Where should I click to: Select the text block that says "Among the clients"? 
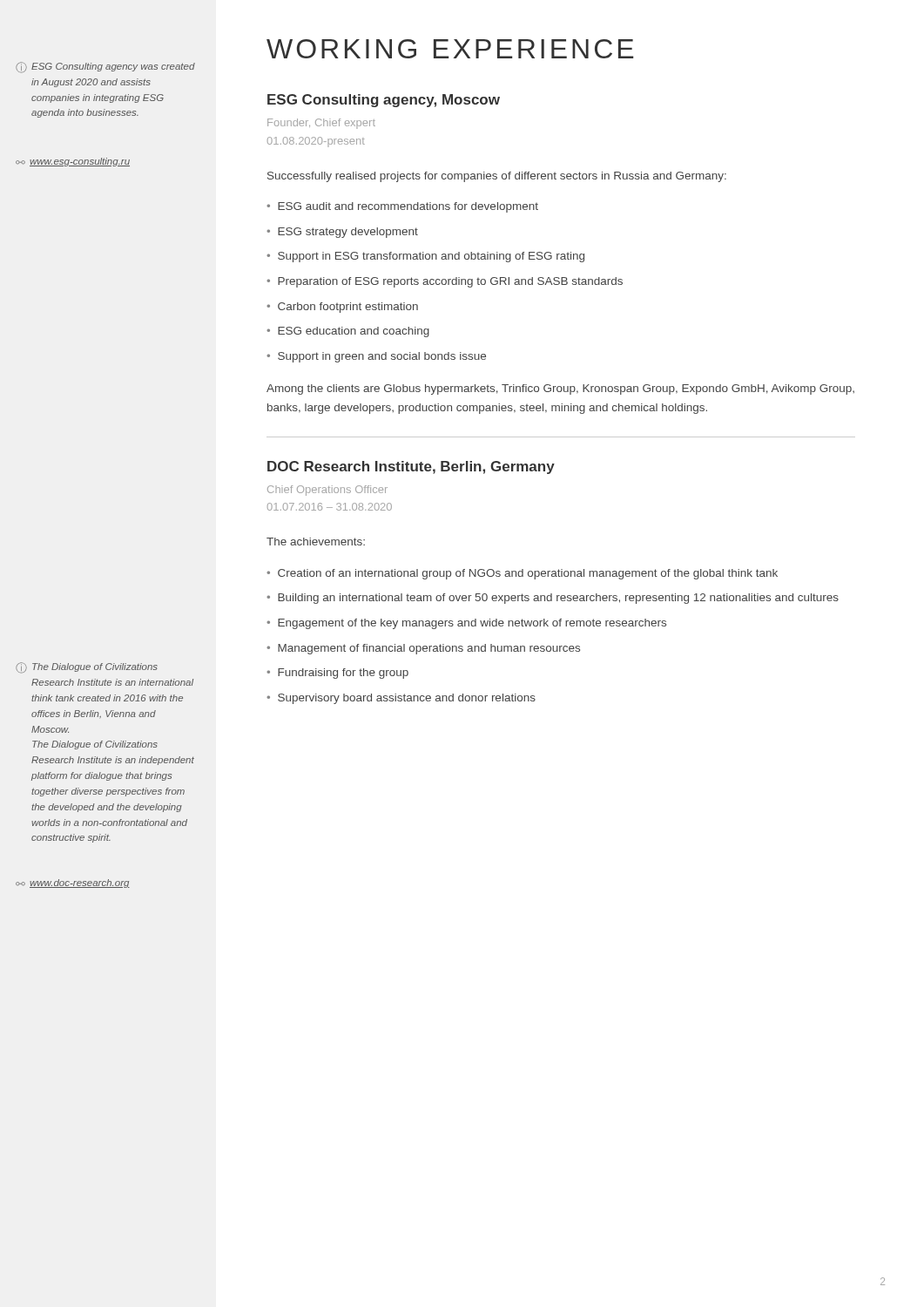561,398
